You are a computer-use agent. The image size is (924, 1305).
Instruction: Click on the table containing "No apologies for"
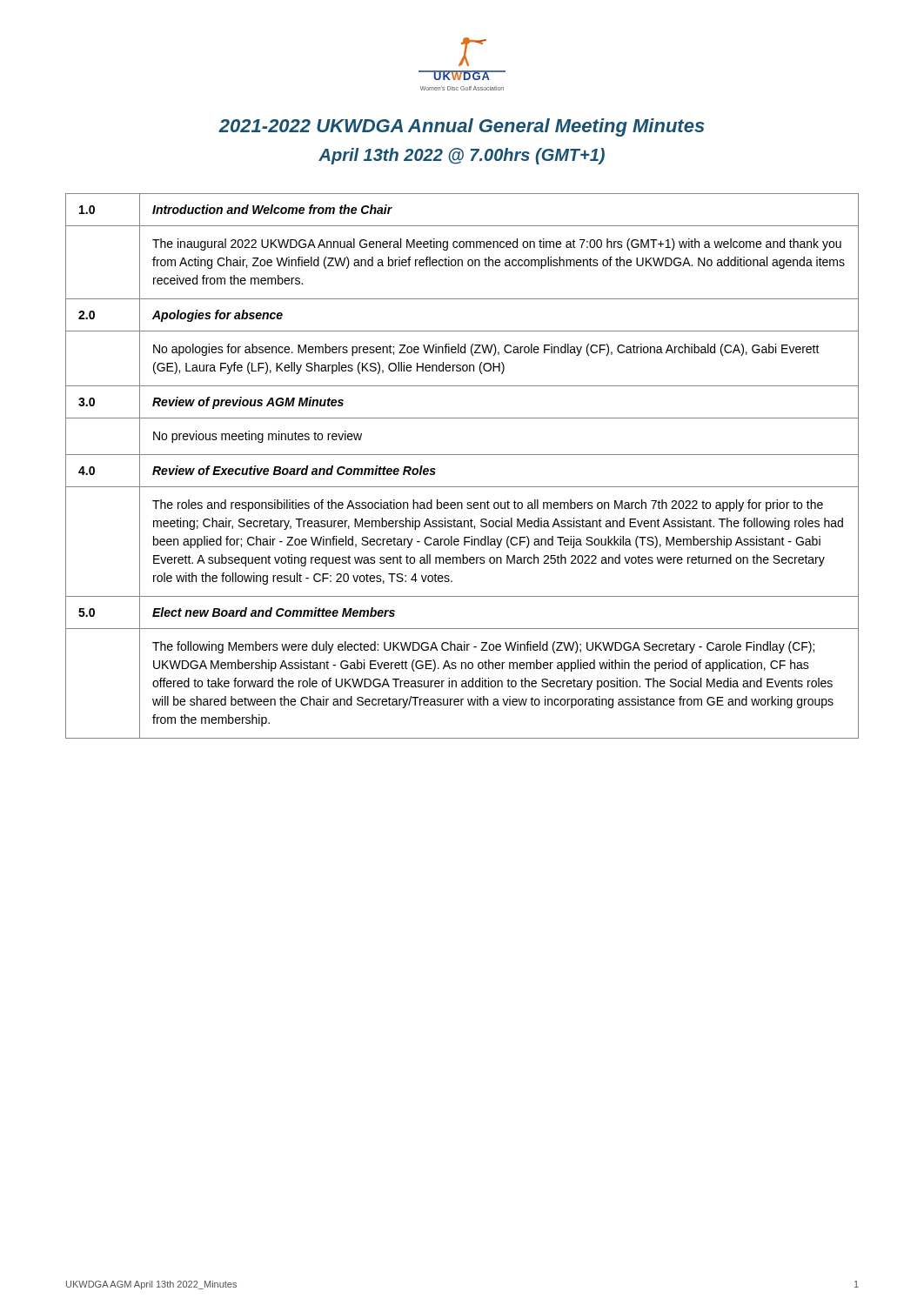tap(462, 465)
